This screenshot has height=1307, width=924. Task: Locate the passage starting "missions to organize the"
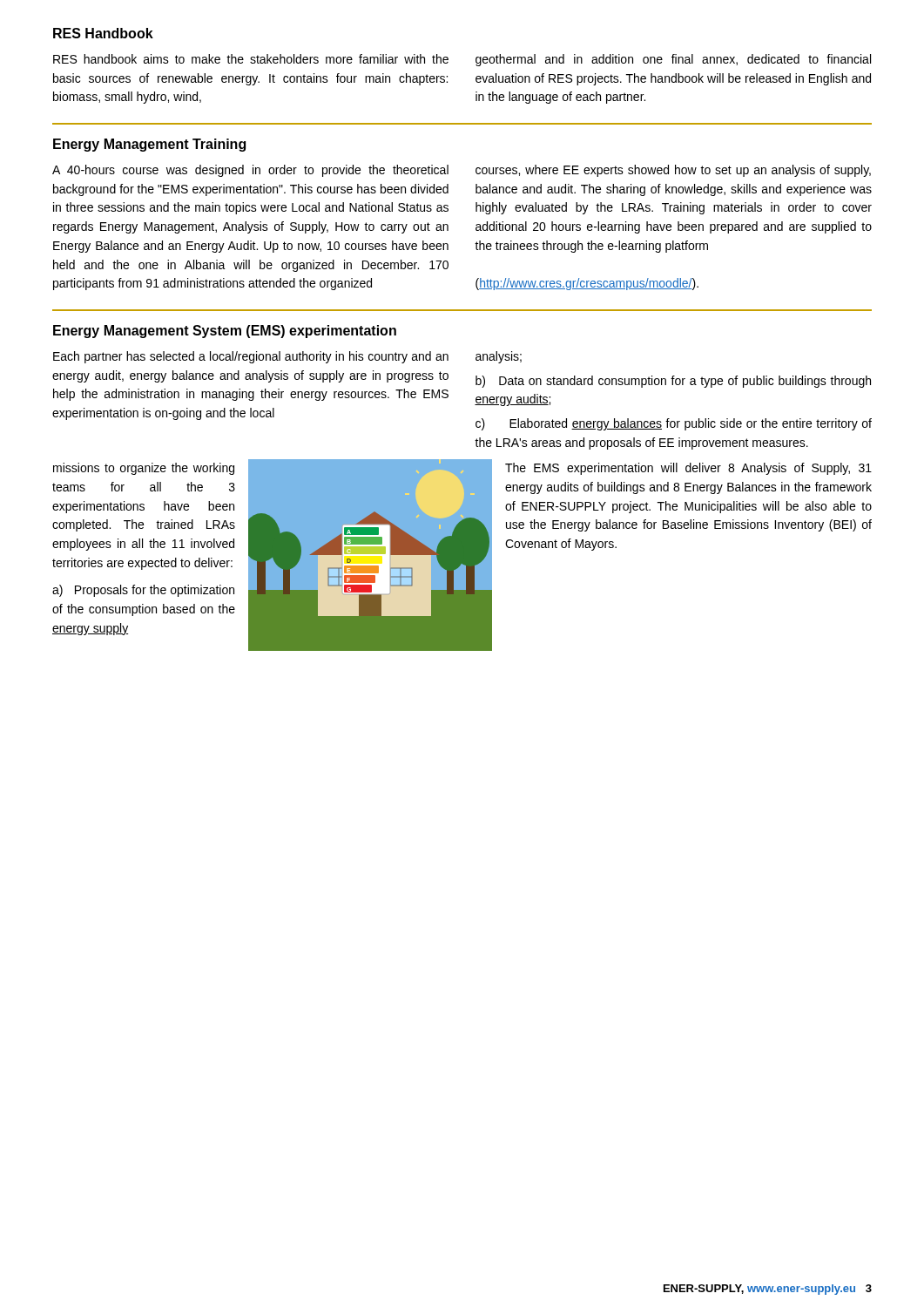tap(144, 515)
